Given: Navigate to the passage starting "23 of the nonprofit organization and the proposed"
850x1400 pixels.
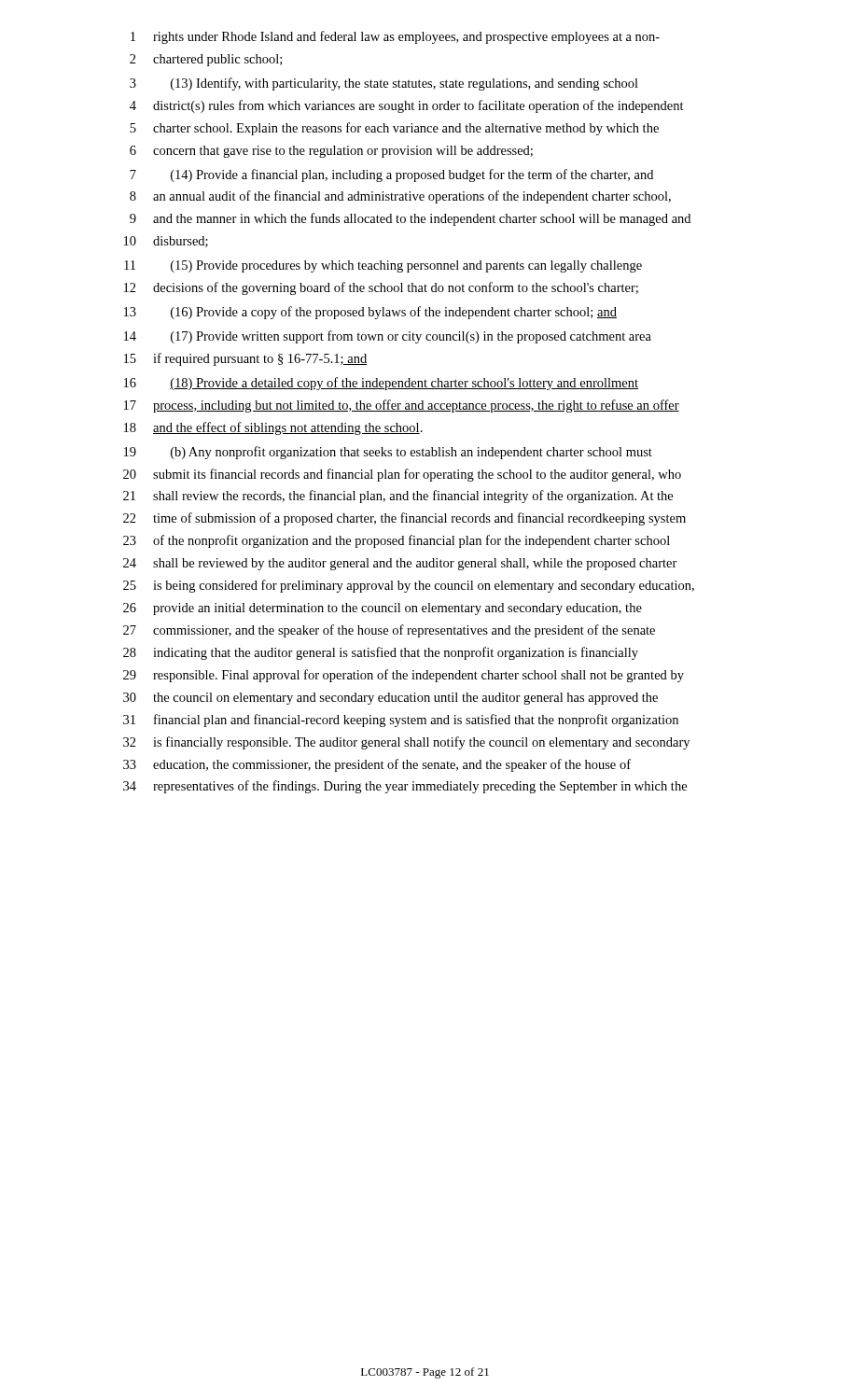Looking at the screenshot, I should click(x=444, y=542).
